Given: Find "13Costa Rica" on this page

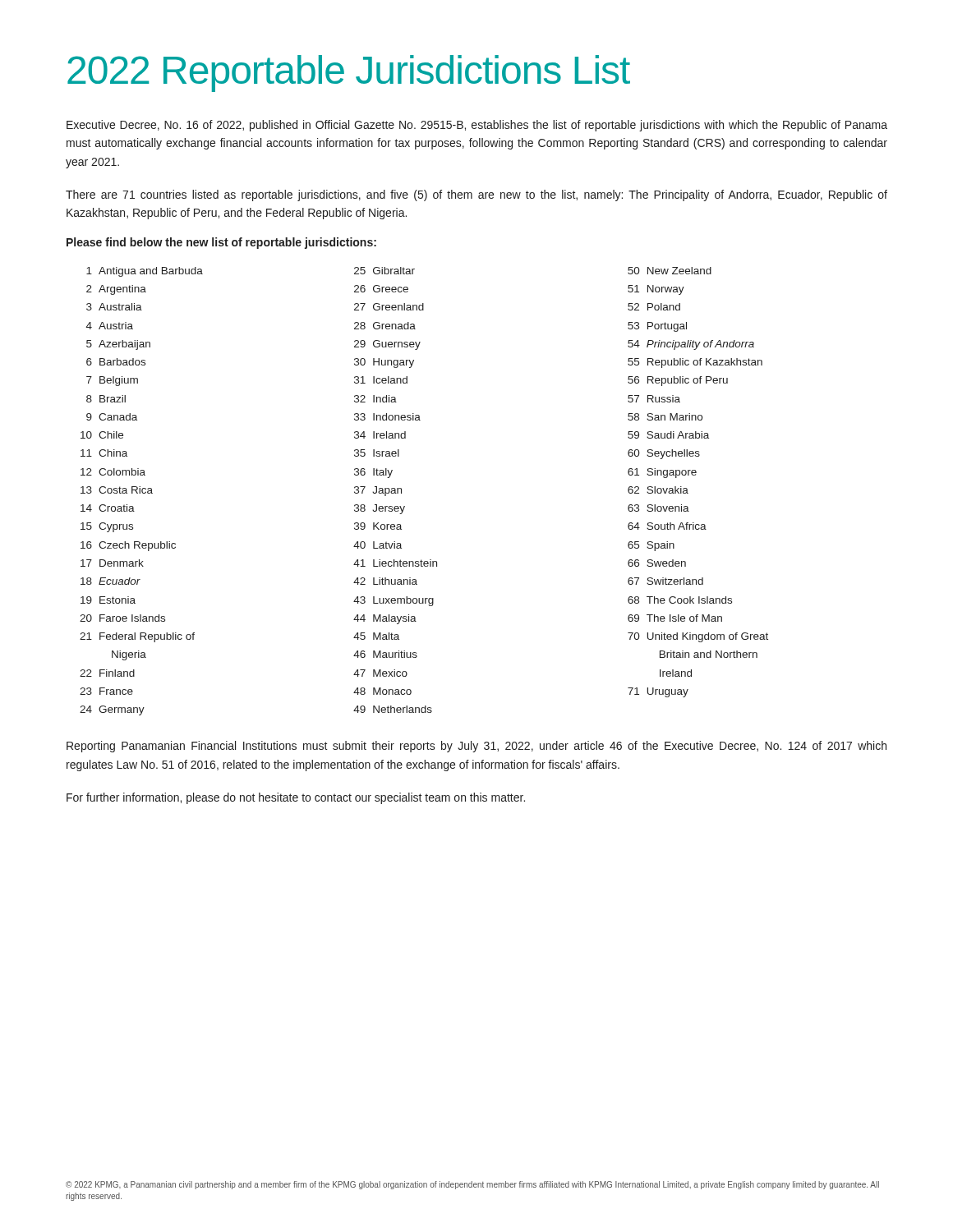Looking at the screenshot, I should click(x=117, y=490).
